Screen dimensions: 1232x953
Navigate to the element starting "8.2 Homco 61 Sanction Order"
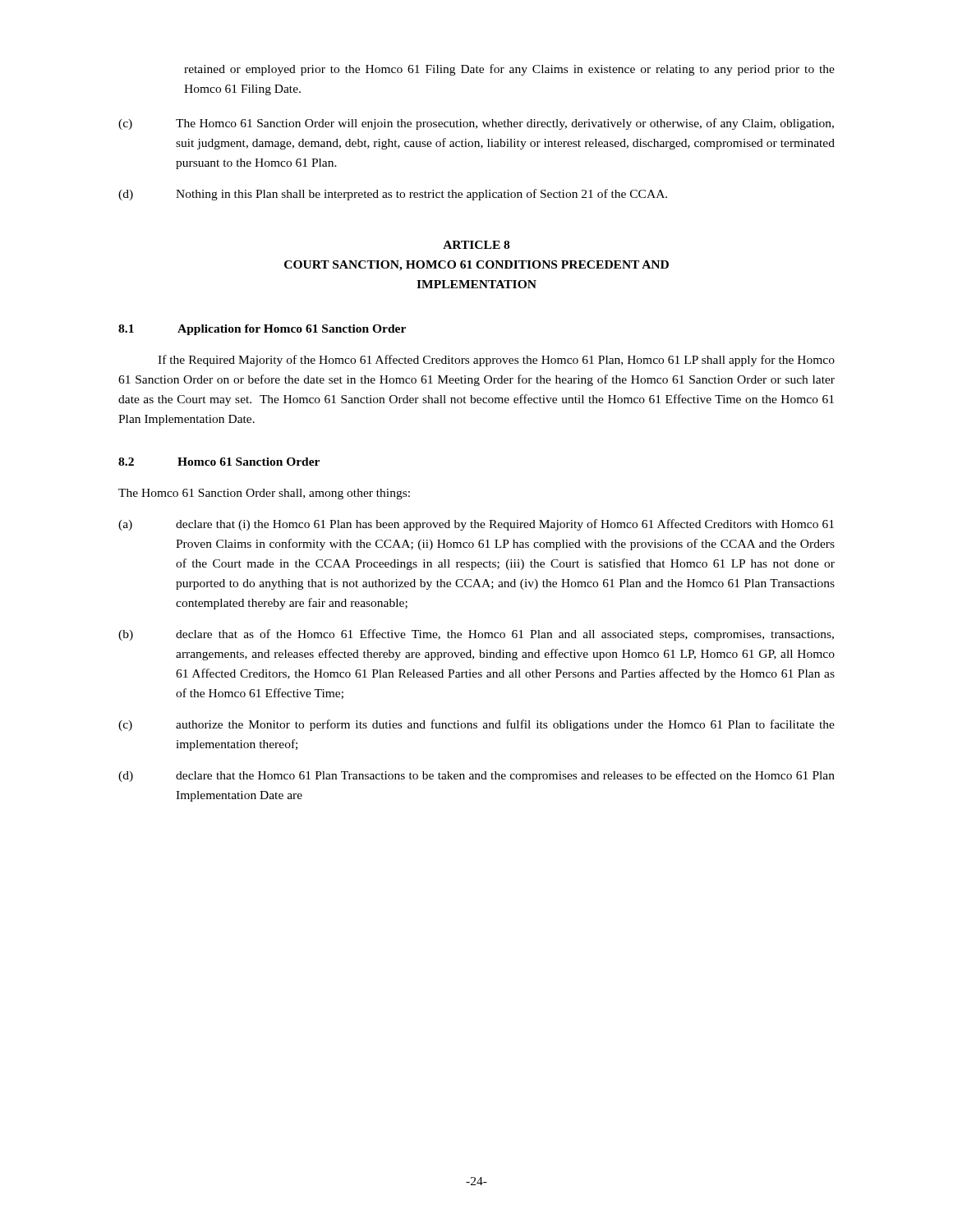coord(219,462)
